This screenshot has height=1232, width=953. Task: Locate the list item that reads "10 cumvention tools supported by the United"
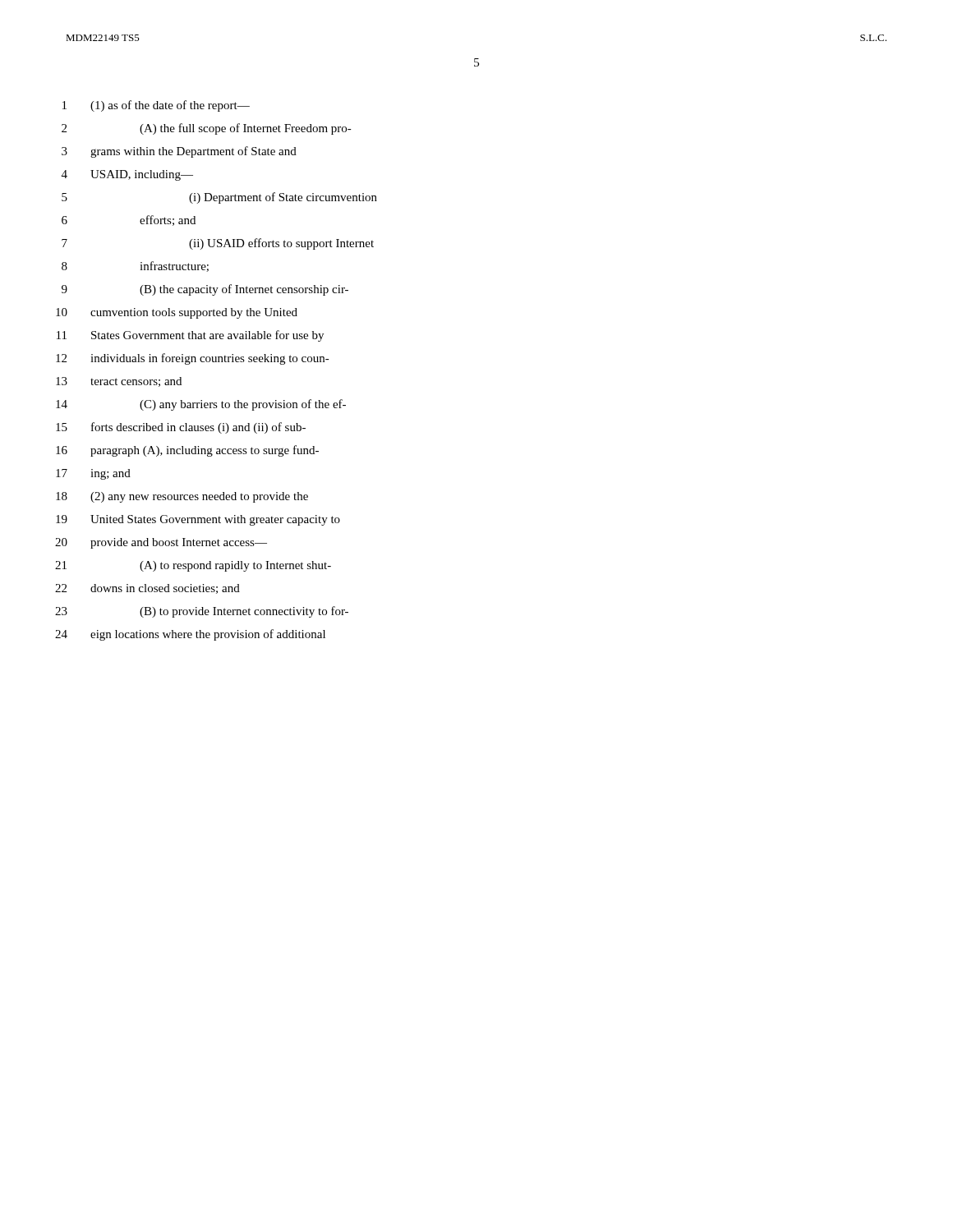(x=177, y=313)
